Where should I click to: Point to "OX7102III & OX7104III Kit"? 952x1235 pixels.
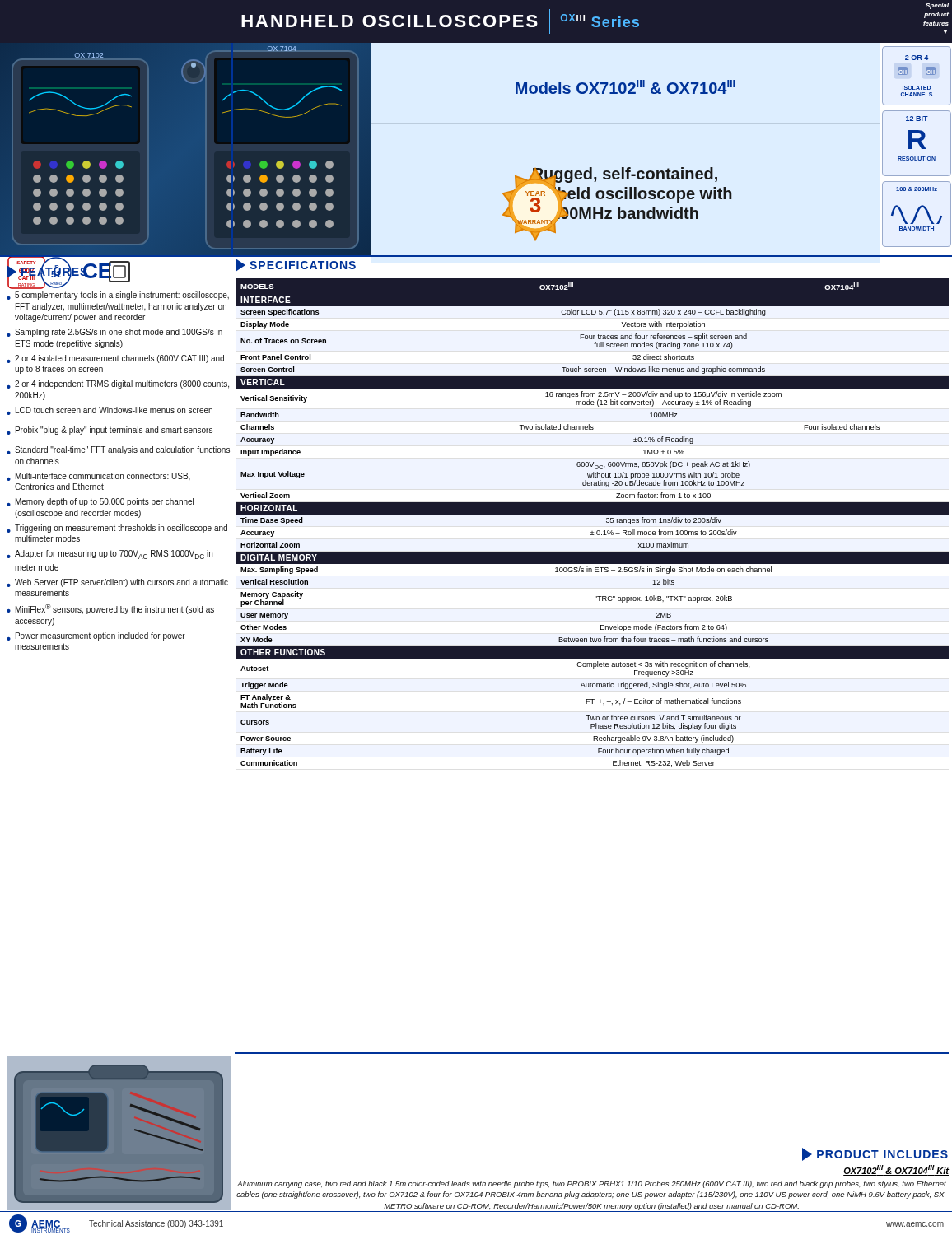point(896,1169)
